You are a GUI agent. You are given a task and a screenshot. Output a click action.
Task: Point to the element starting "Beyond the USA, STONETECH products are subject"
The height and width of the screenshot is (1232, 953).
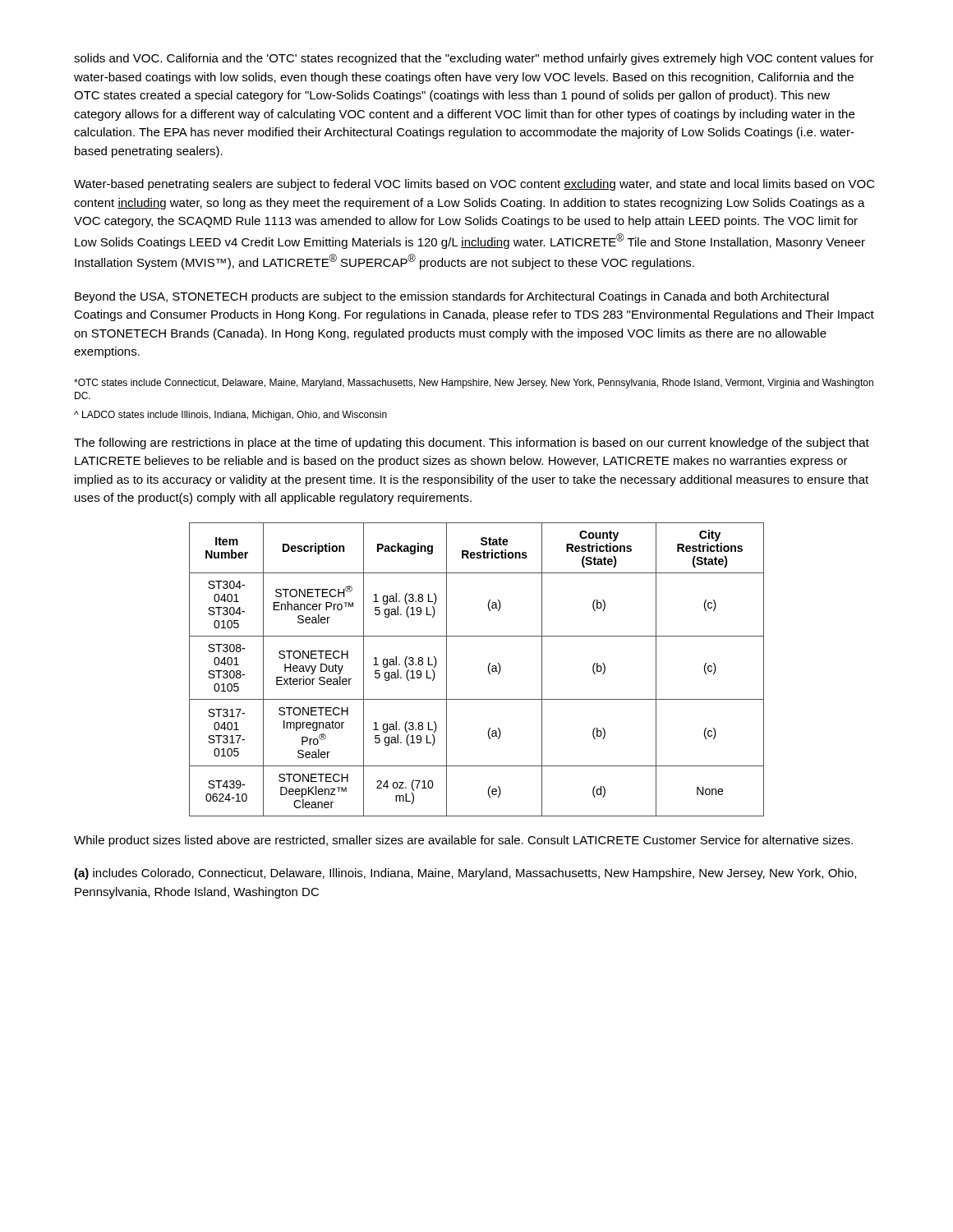click(x=474, y=323)
